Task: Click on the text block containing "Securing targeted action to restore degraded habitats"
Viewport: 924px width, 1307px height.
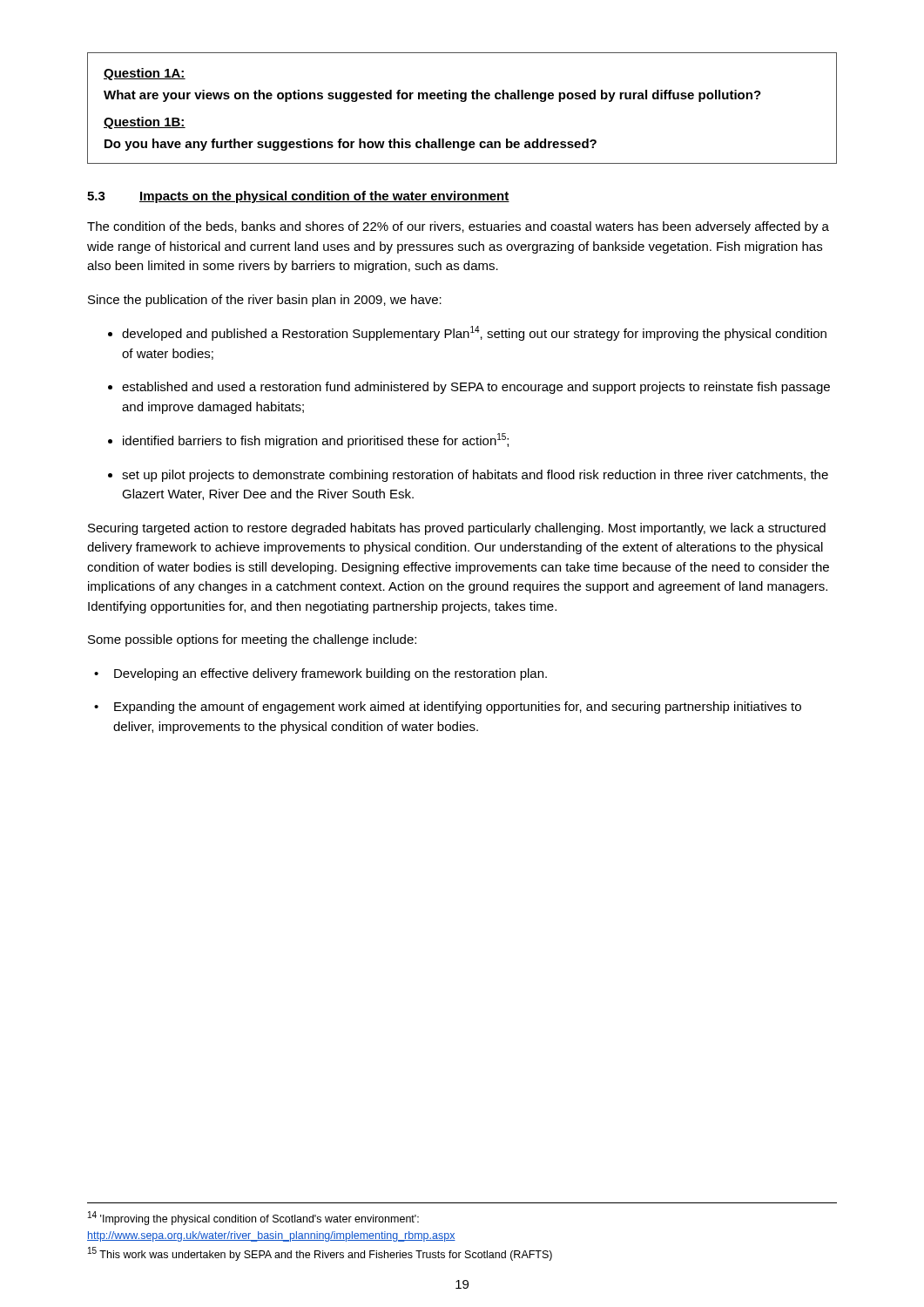Action: [458, 566]
